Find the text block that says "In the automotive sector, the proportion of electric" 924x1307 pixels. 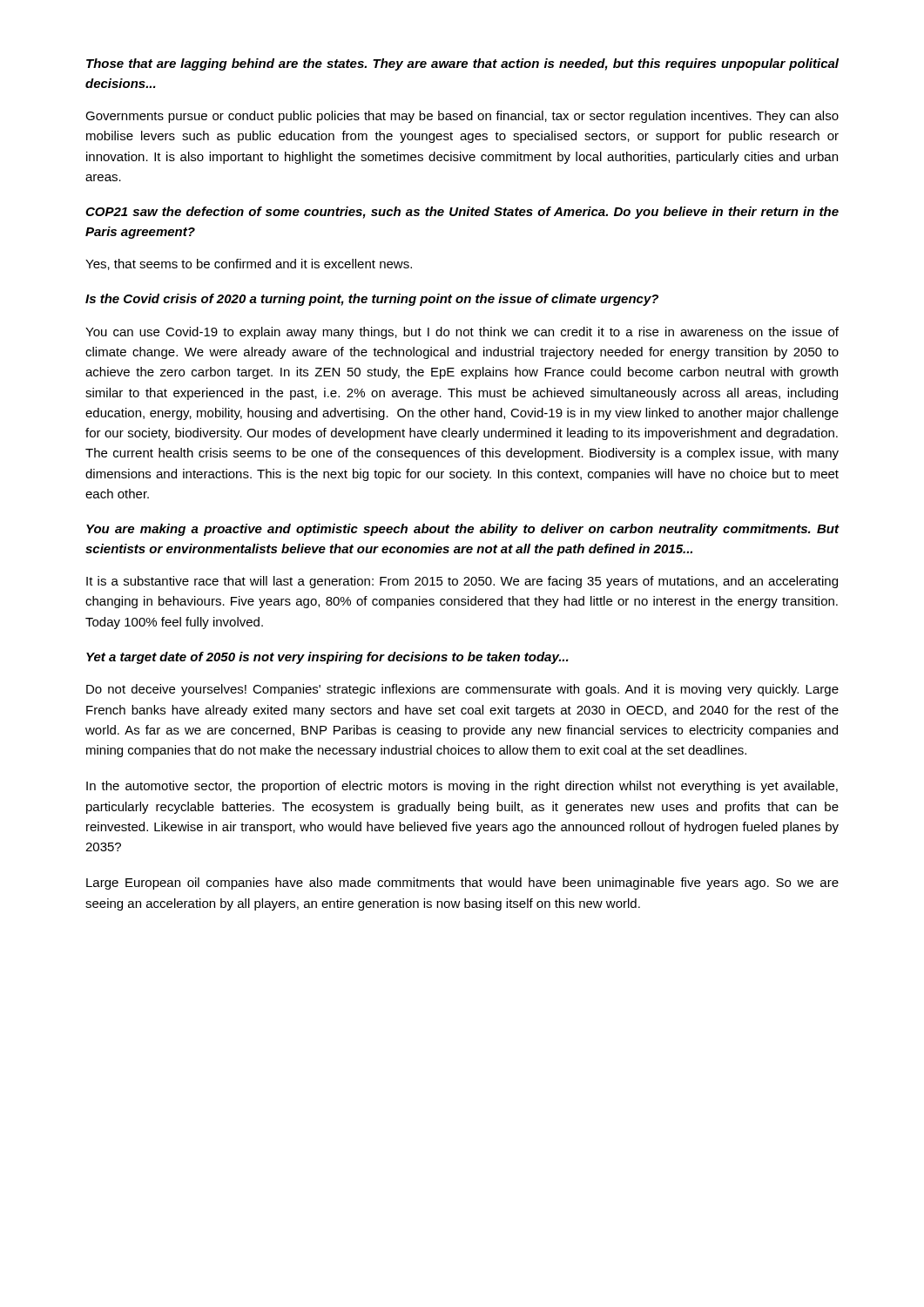(462, 816)
